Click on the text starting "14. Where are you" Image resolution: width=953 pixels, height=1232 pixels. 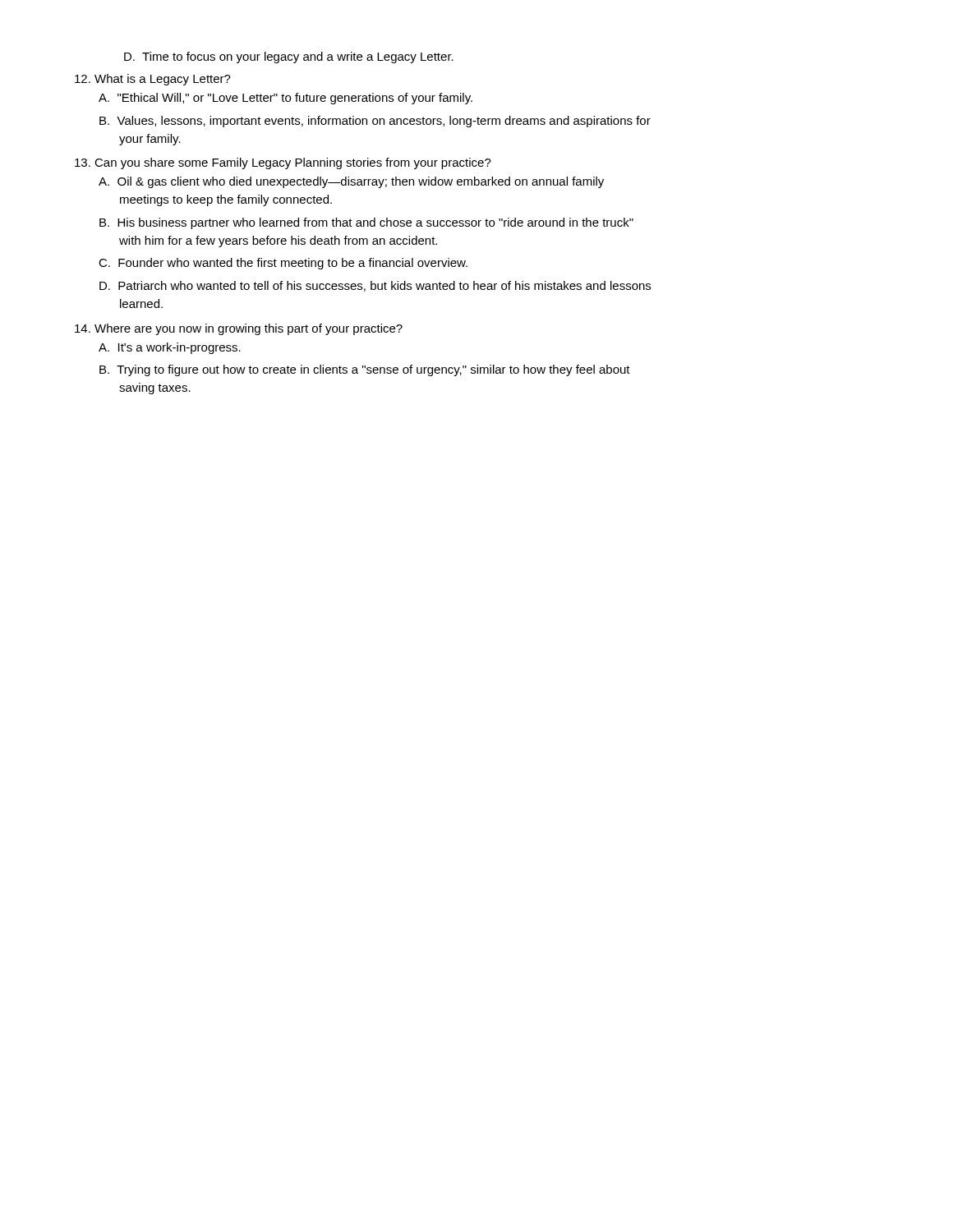(x=238, y=328)
